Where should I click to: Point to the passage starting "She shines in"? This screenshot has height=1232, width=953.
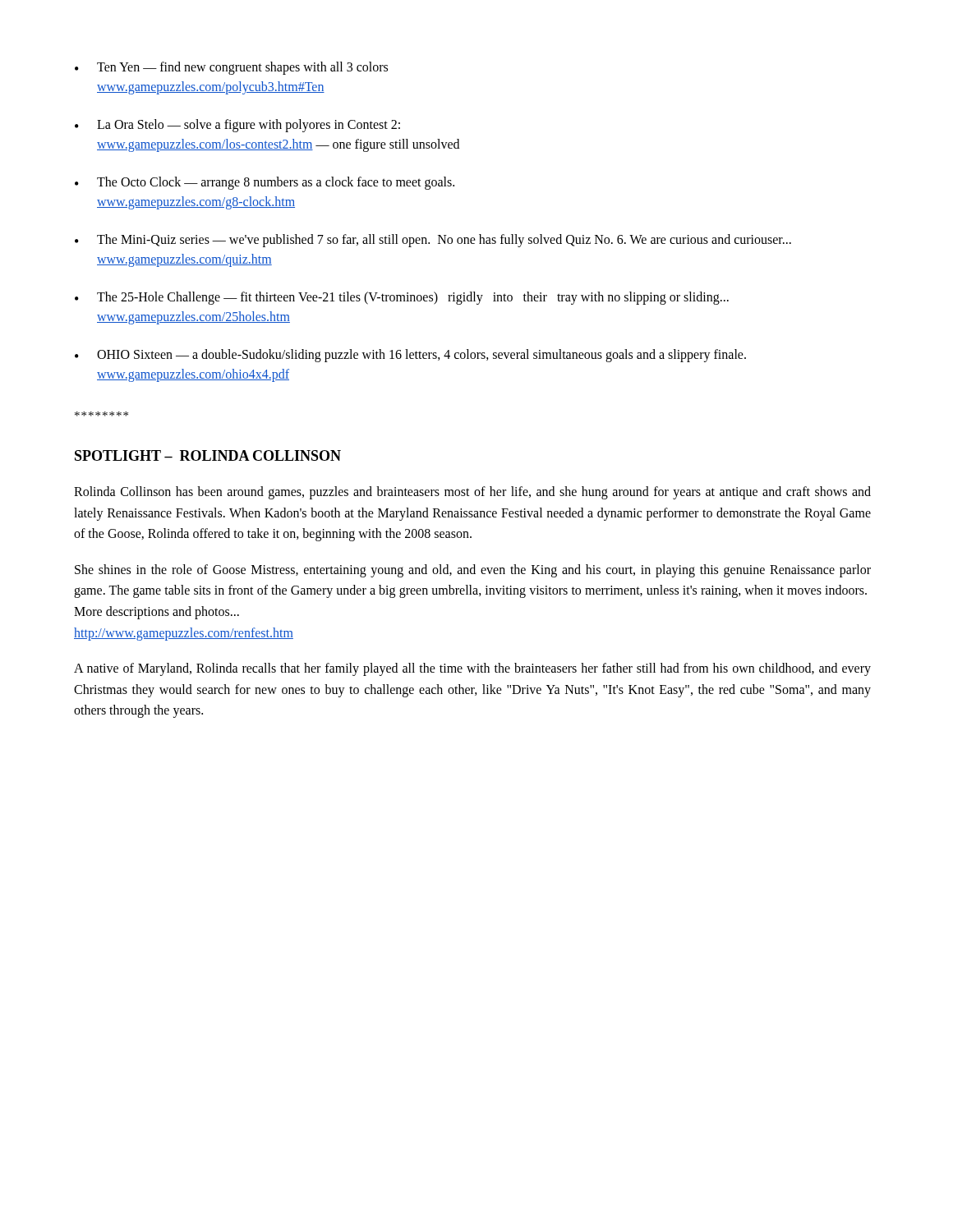472,601
